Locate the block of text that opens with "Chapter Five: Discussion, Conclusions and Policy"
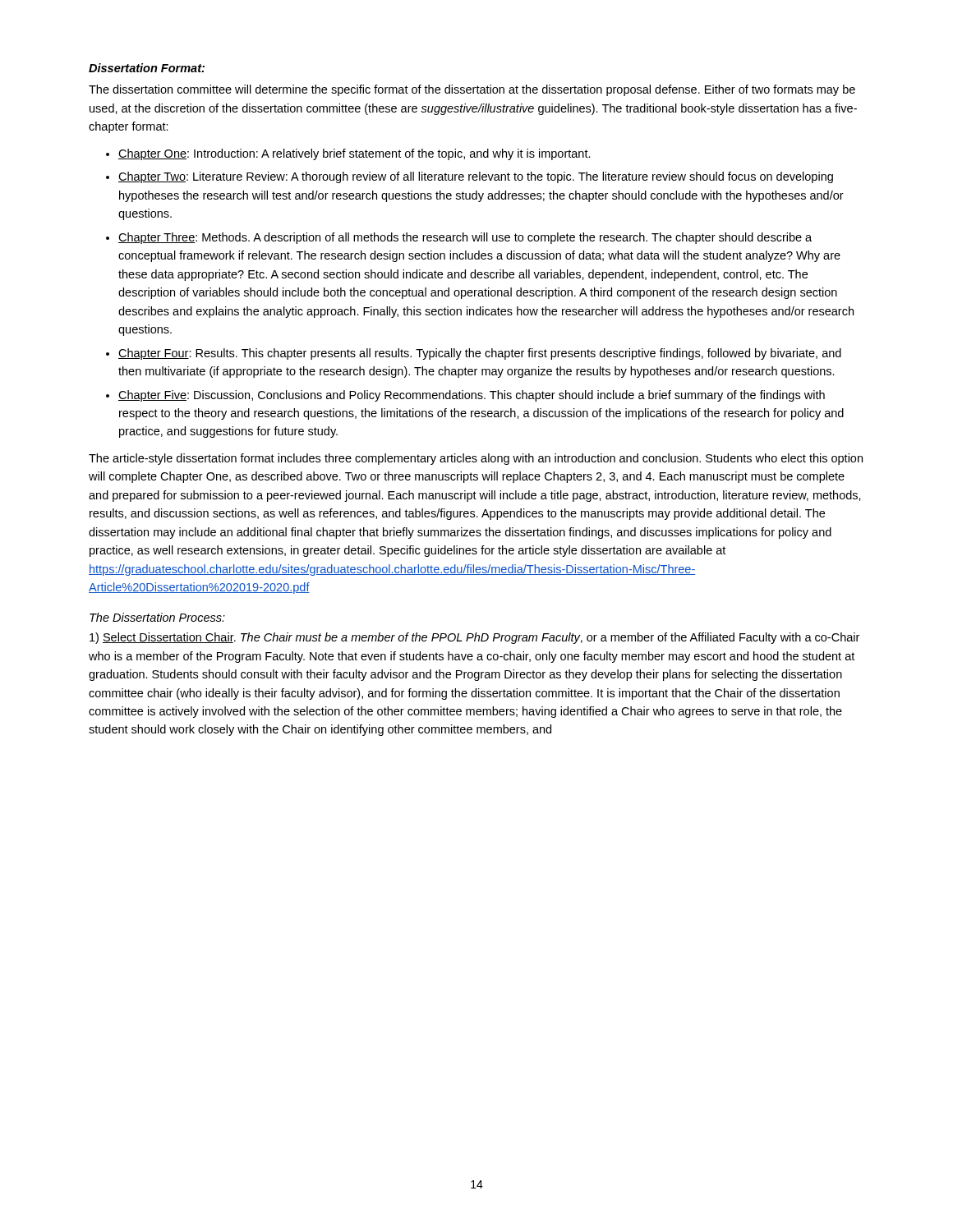 (481, 413)
